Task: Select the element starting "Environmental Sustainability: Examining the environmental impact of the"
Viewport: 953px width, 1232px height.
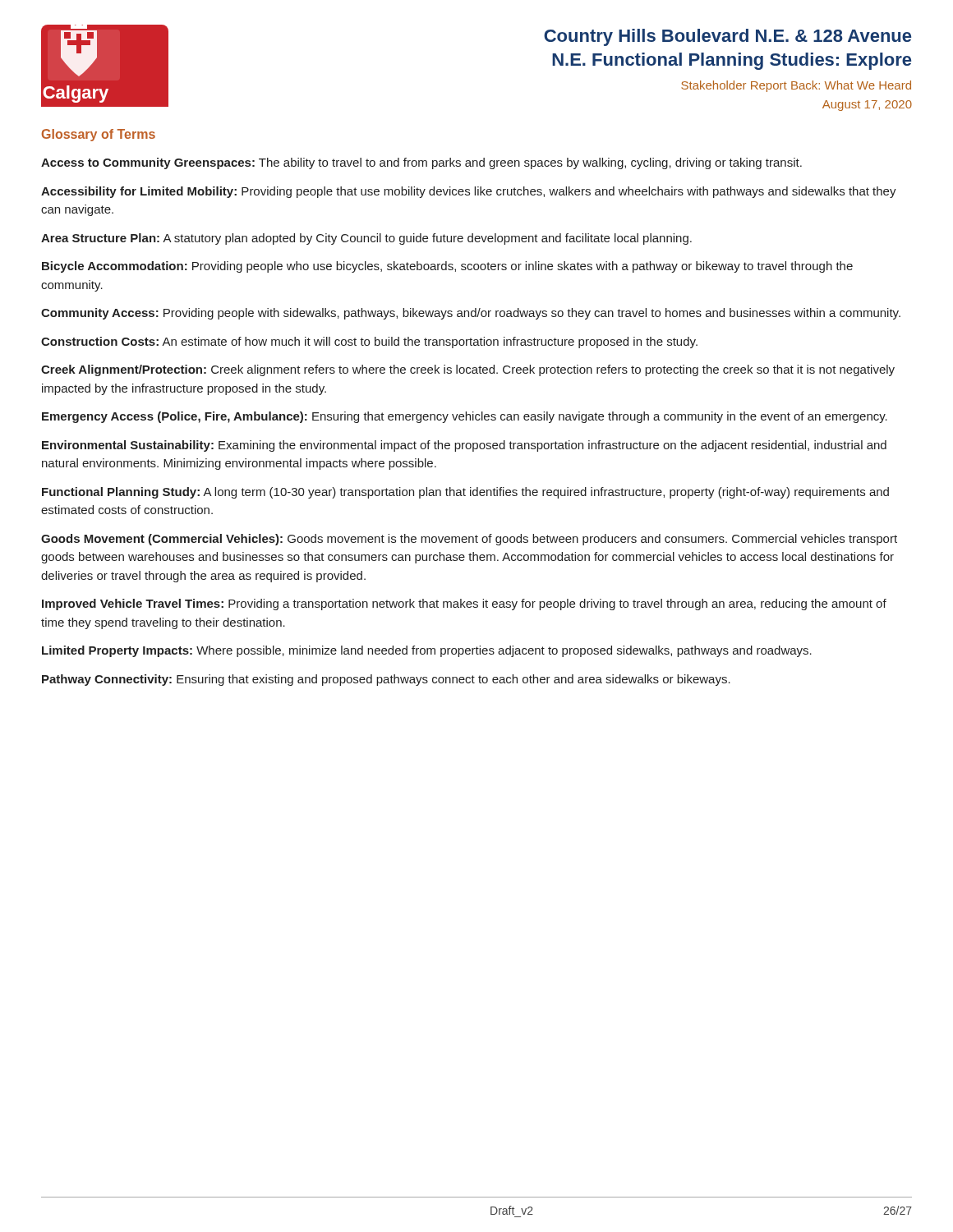Action: click(x=464, y=454)
